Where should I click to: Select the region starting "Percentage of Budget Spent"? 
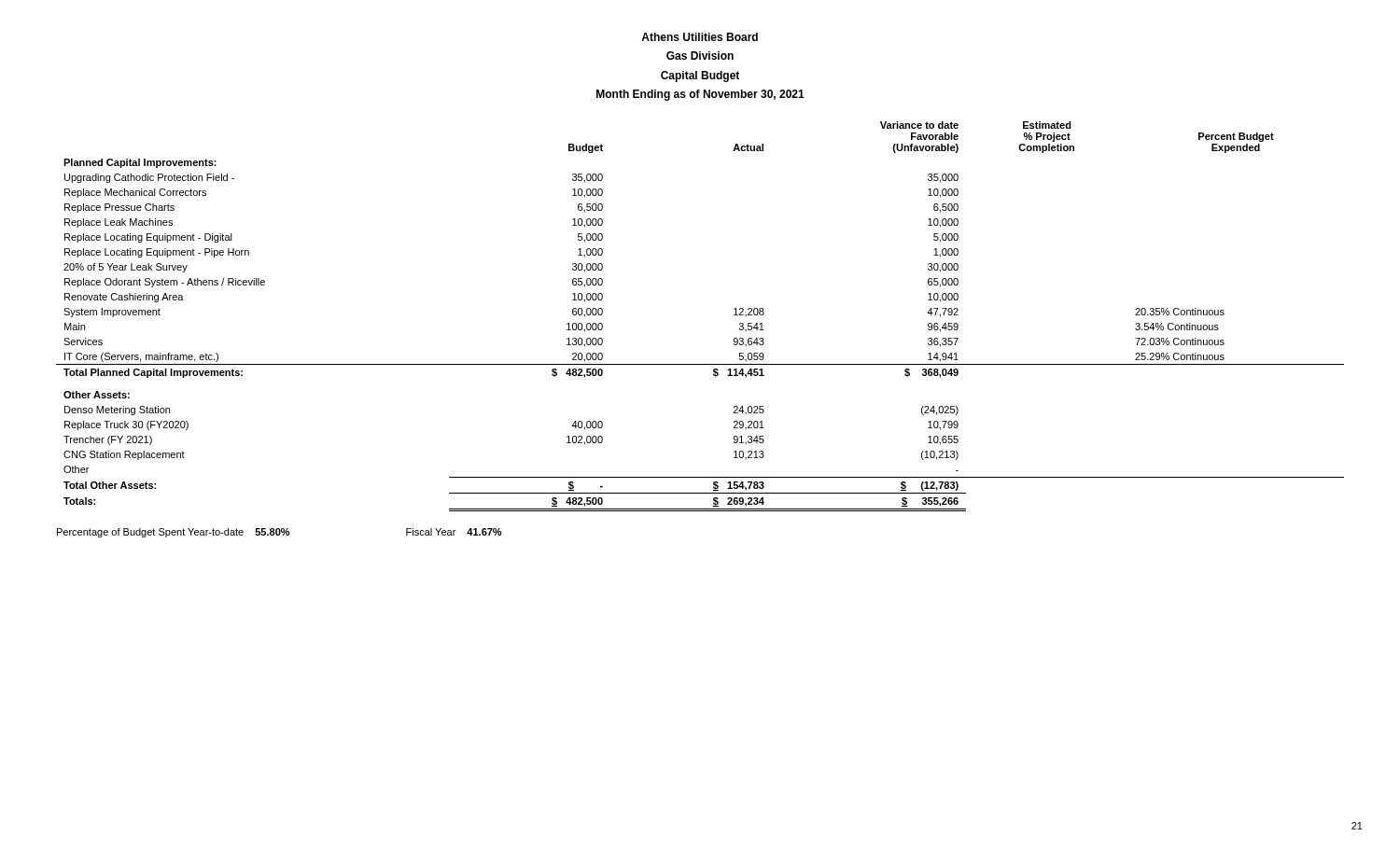[x=279, y=531]
